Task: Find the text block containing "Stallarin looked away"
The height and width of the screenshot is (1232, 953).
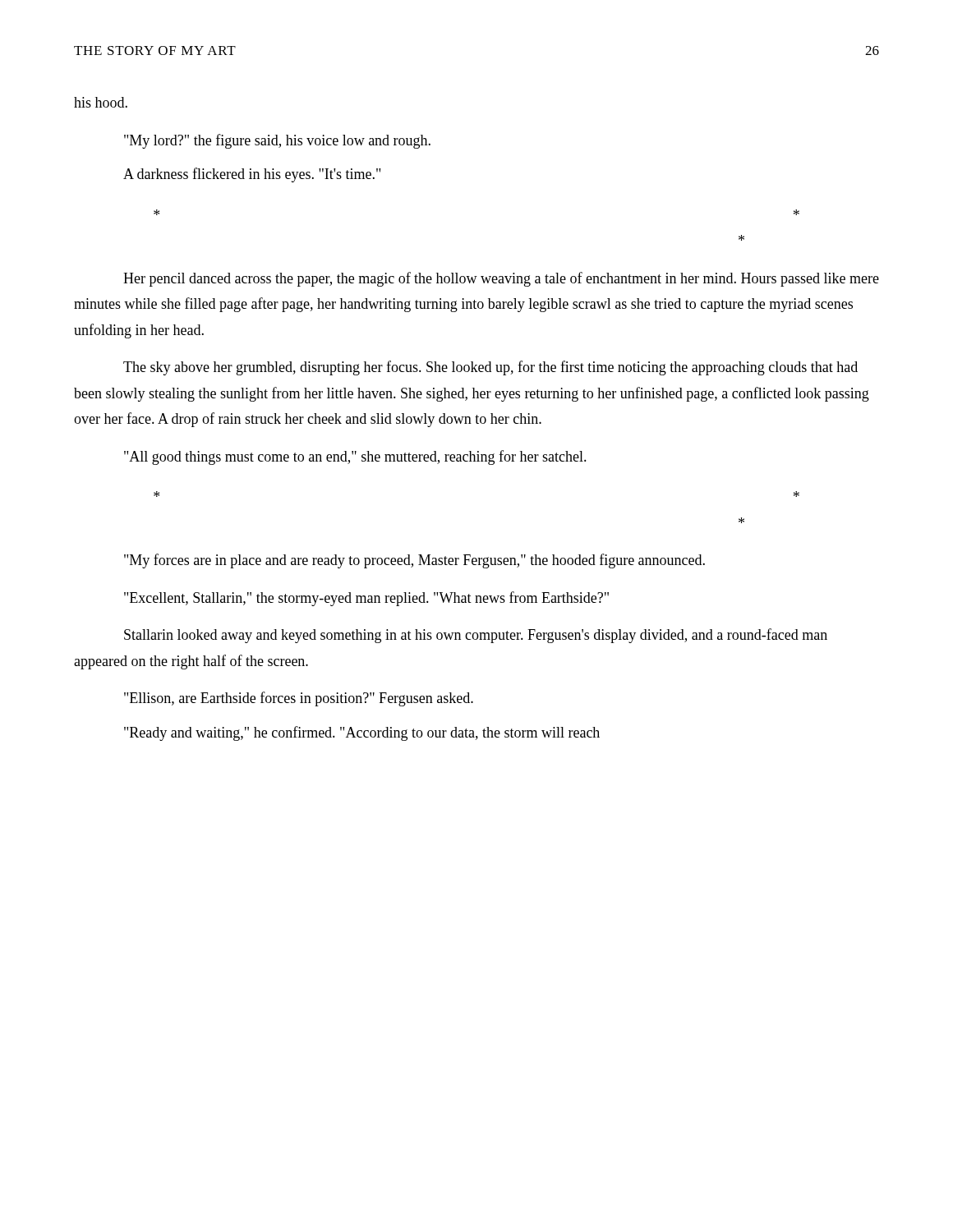Action: coord(476,648)
